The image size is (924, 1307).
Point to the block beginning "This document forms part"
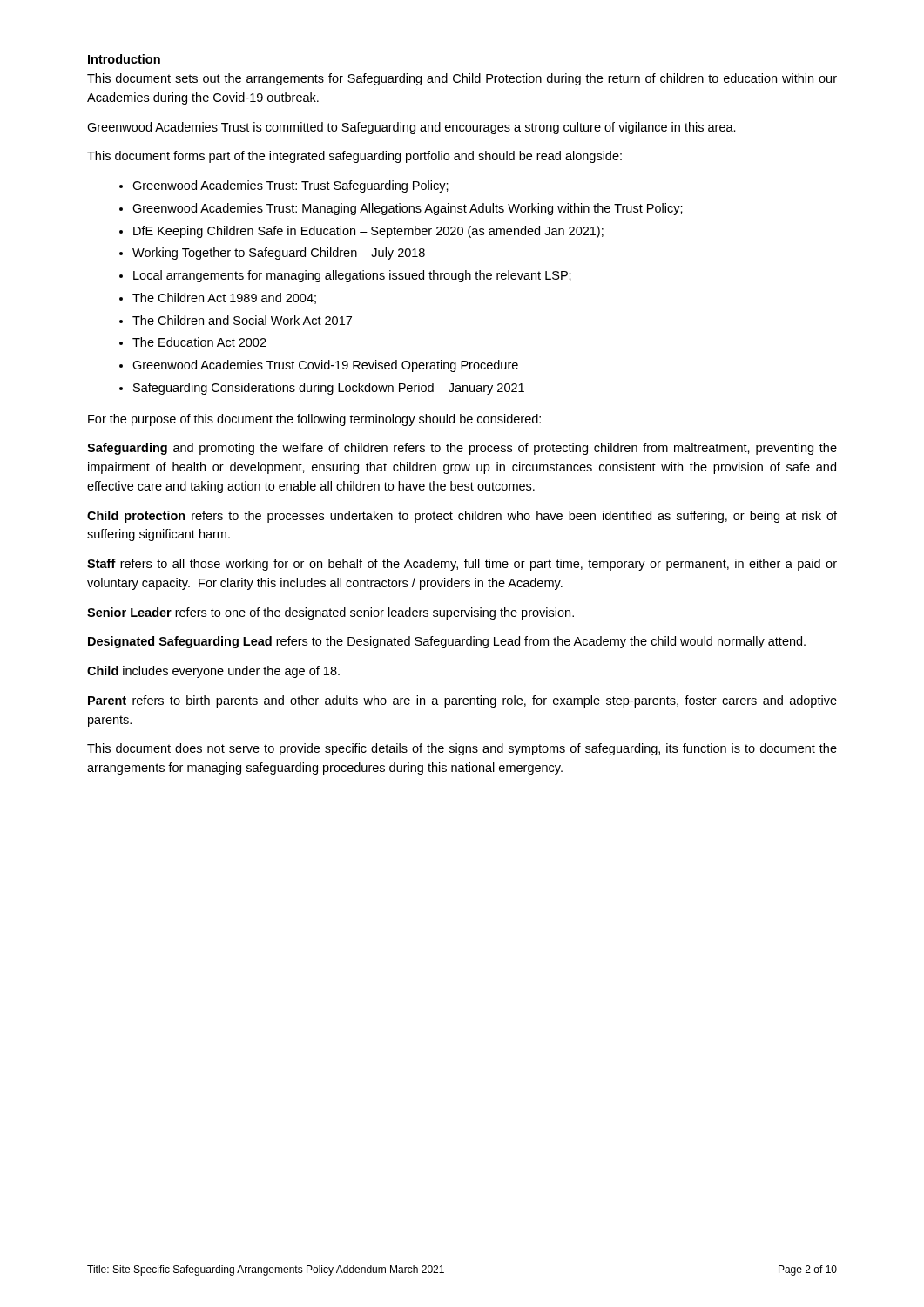[462, 157]
